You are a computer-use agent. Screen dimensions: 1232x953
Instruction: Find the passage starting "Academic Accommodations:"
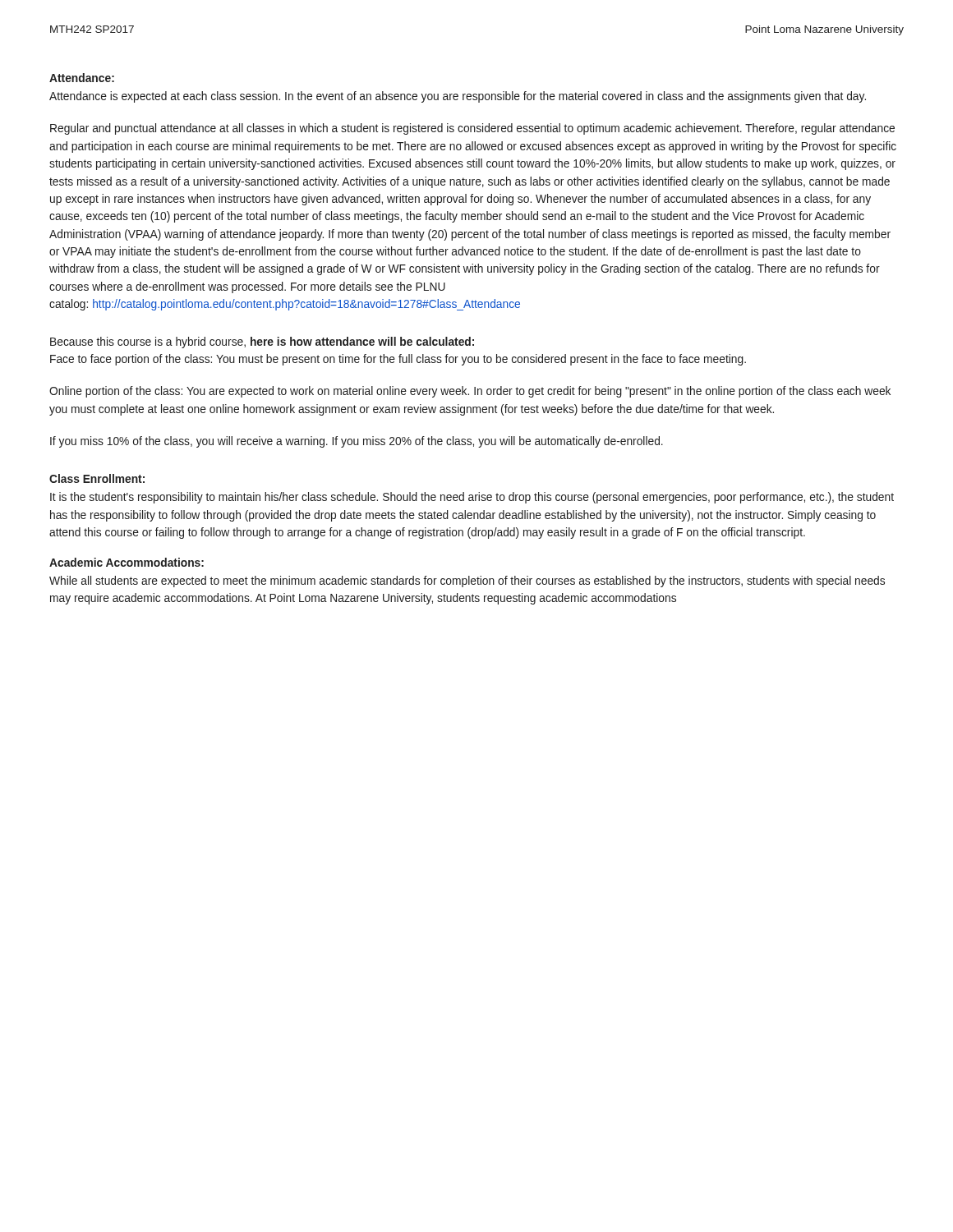tap(127, 563)
